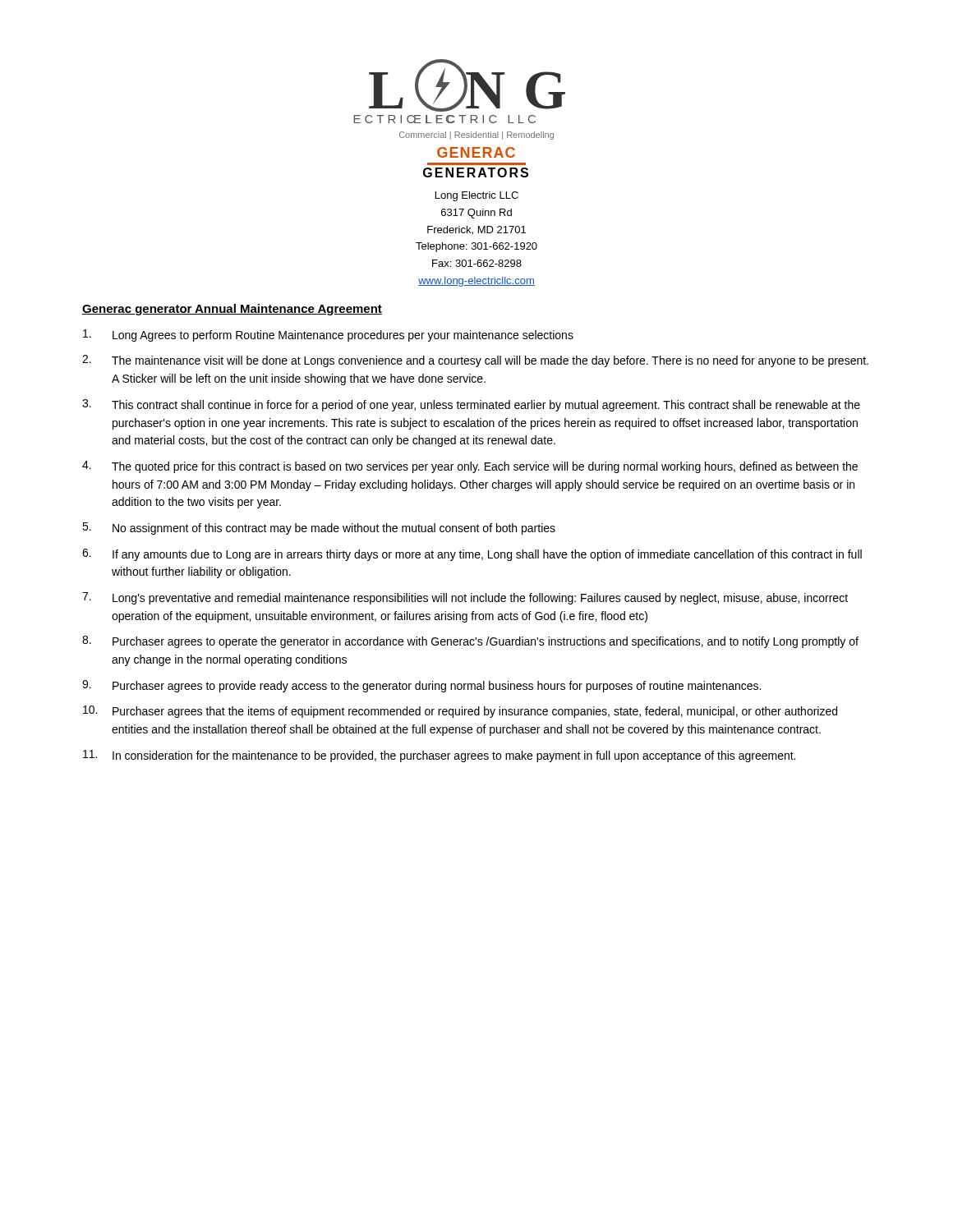This screenshot has height=1232, width=953.
Task: Locate the list item that says "7. Long's preventative and remedial maintenance responsibilities will"
Action: point(476,608)
